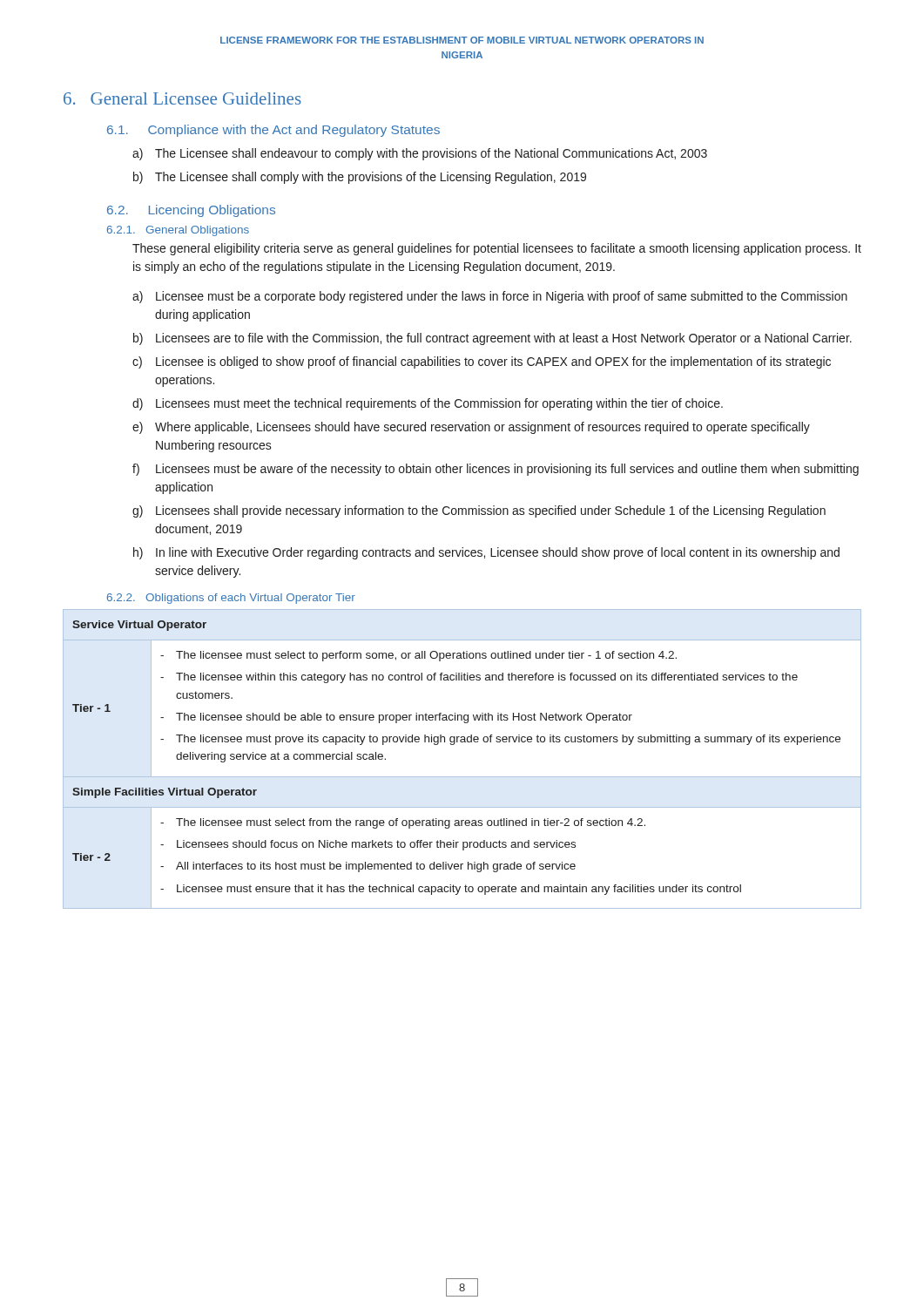Find the list item containing "a) The Licensee shall endeavour to comply"

[x=497, y=153]
